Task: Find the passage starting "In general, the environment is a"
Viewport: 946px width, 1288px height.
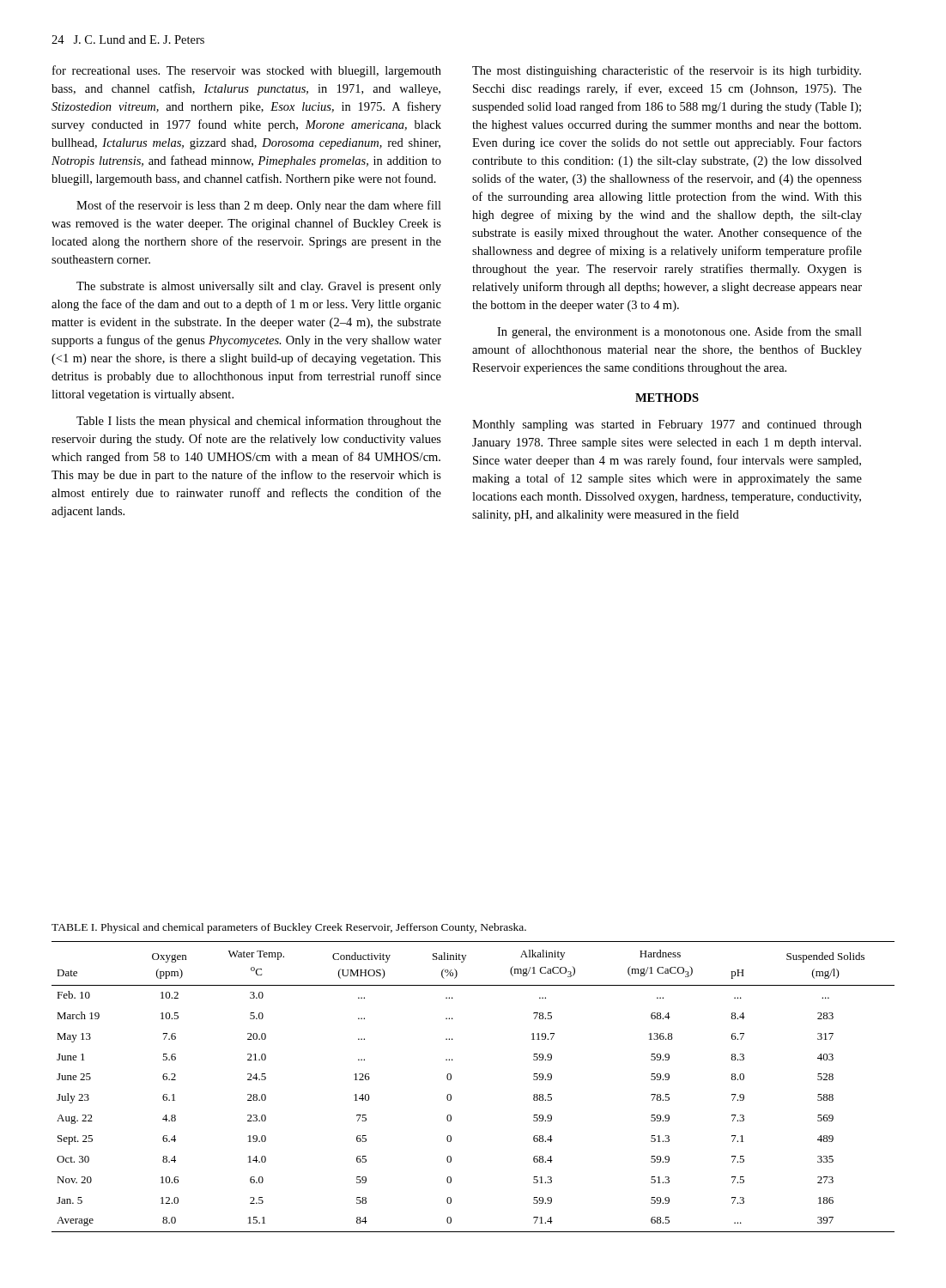Action: [667, 350]
